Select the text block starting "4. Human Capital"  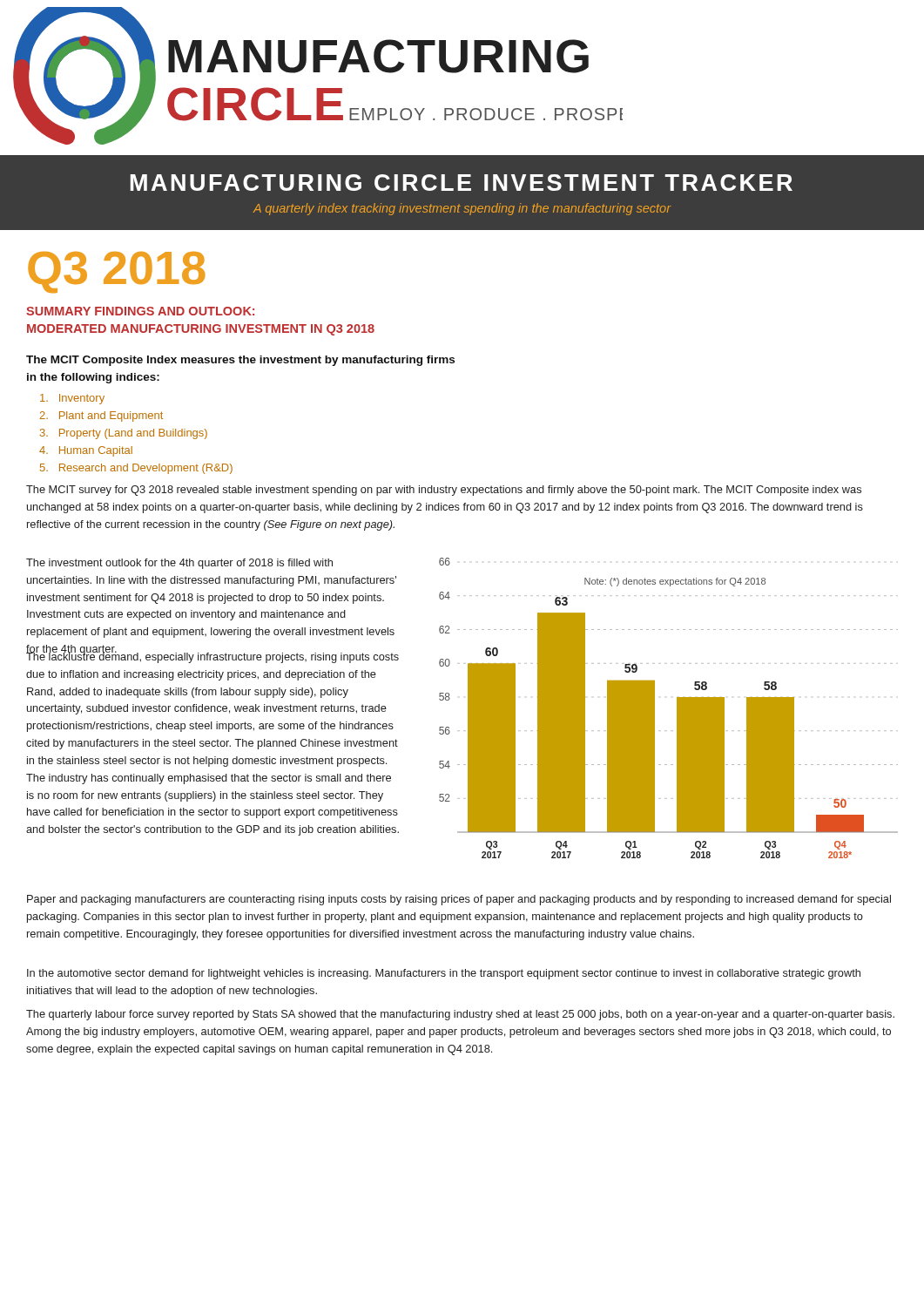pos(86,450)
